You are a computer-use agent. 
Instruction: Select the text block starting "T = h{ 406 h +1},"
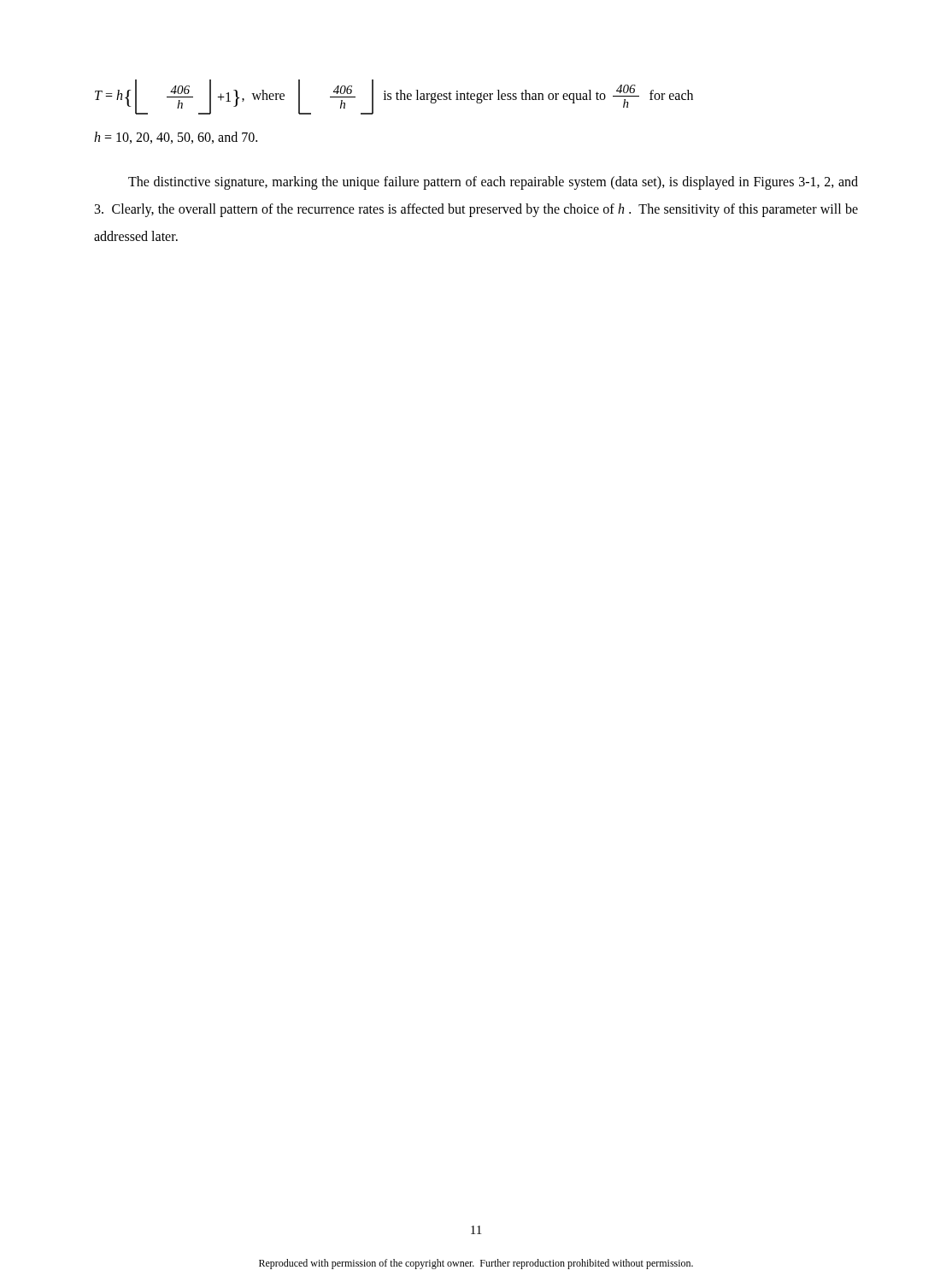pyautogui.click(x=394, y=97)
